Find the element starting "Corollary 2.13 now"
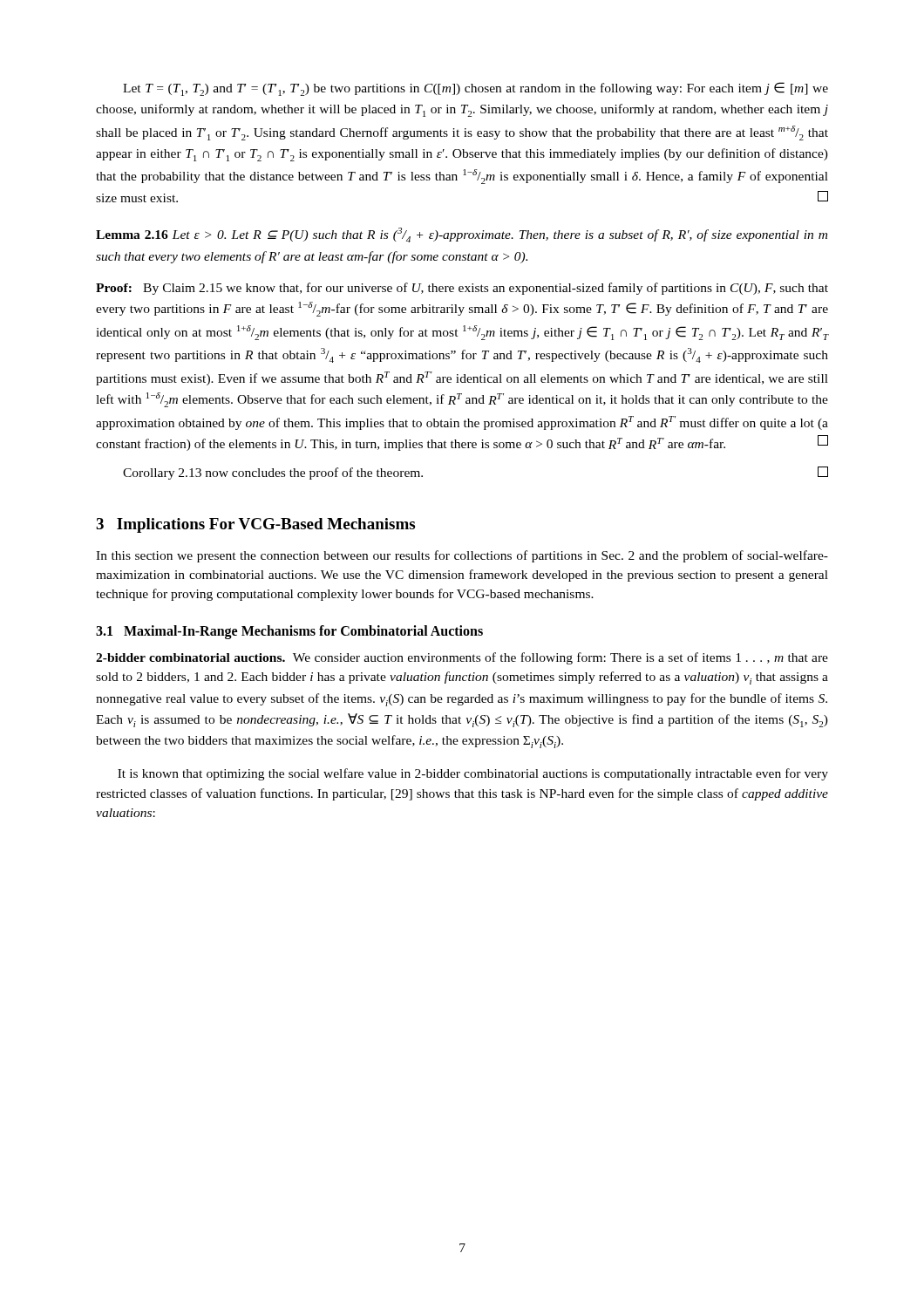This screenshot has height=1308, width=924. (x=277, y=472)
